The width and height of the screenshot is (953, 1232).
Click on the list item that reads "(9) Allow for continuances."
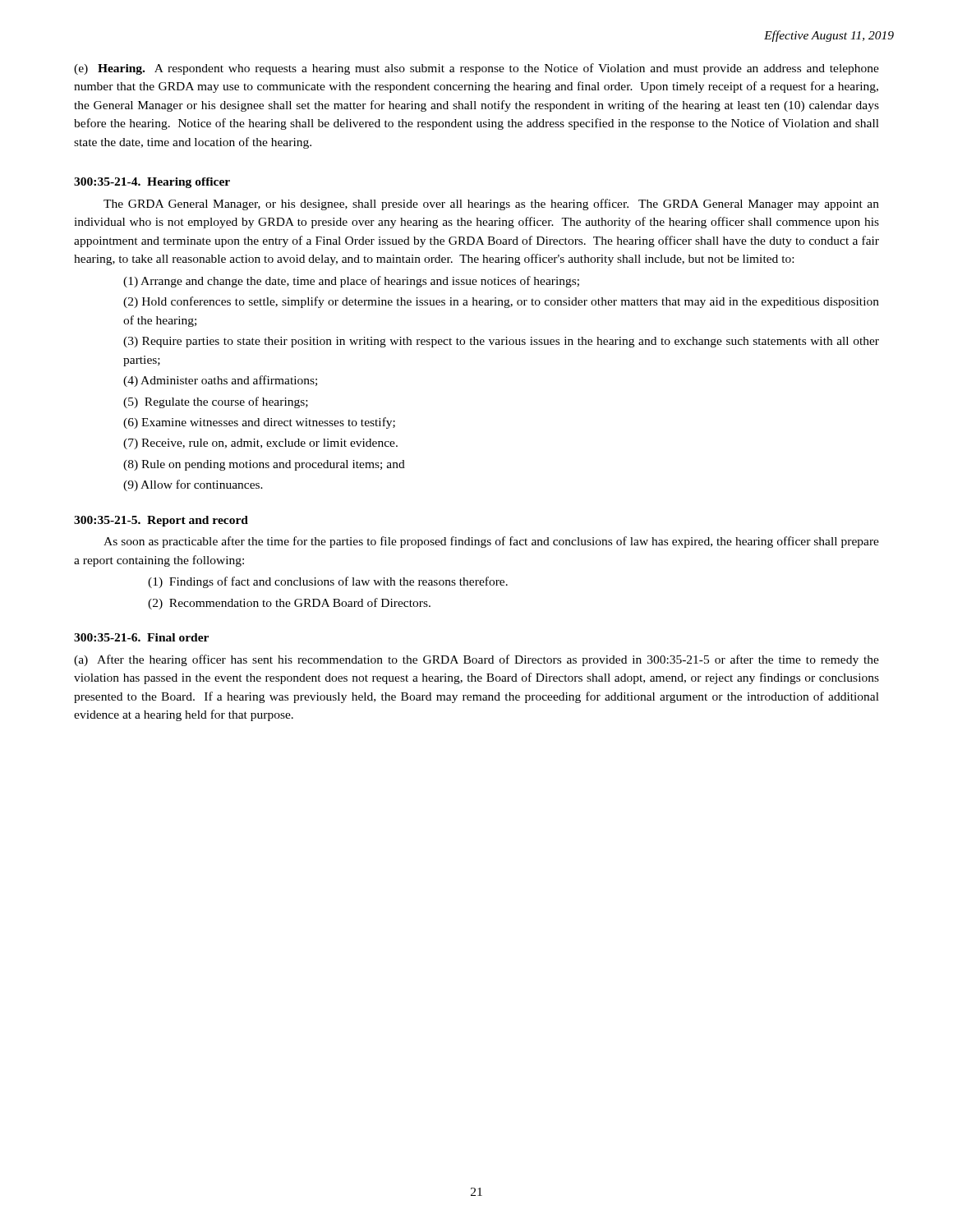[193, 484]
